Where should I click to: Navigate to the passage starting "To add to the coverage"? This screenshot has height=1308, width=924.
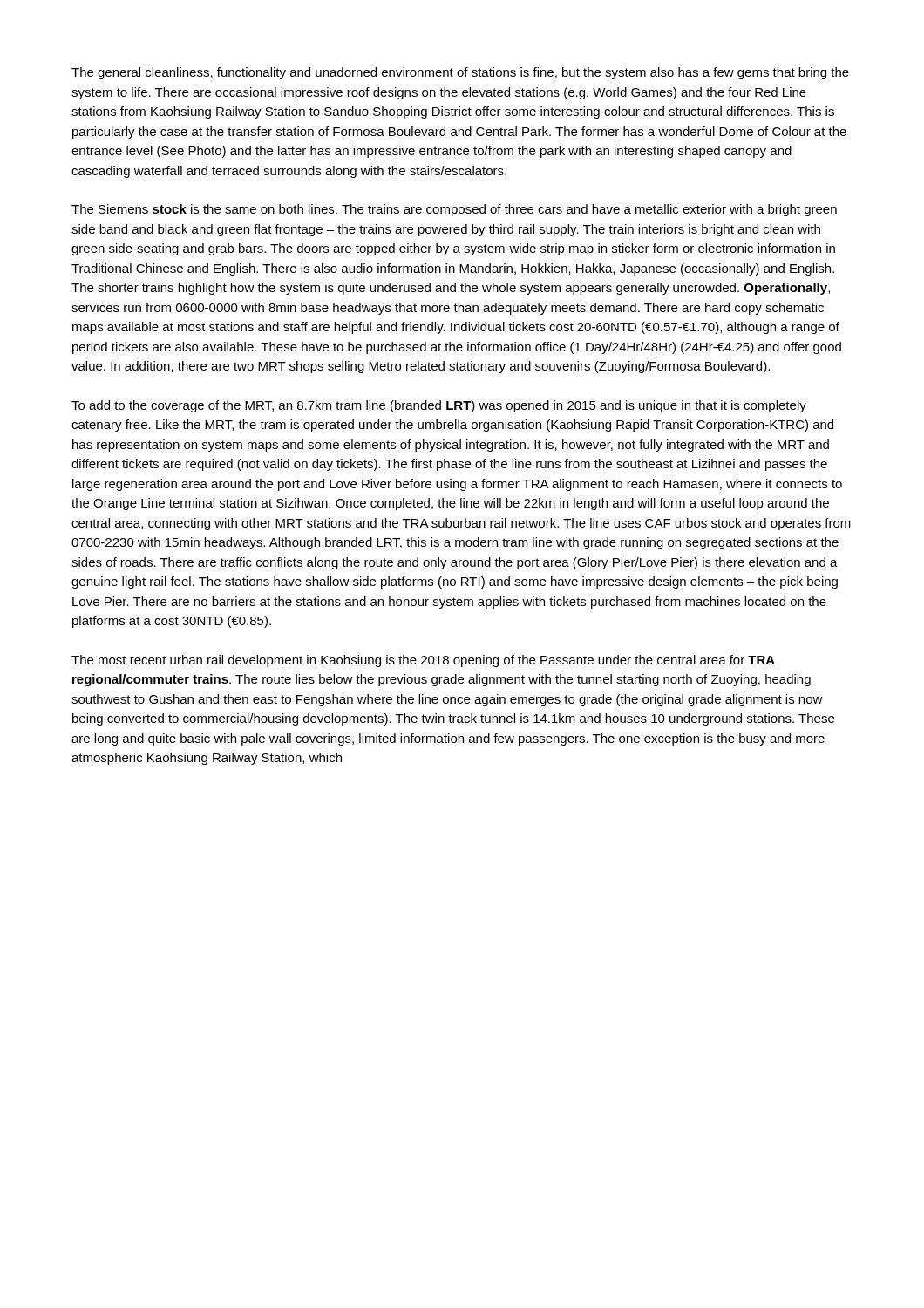click(x=461, y=513)
